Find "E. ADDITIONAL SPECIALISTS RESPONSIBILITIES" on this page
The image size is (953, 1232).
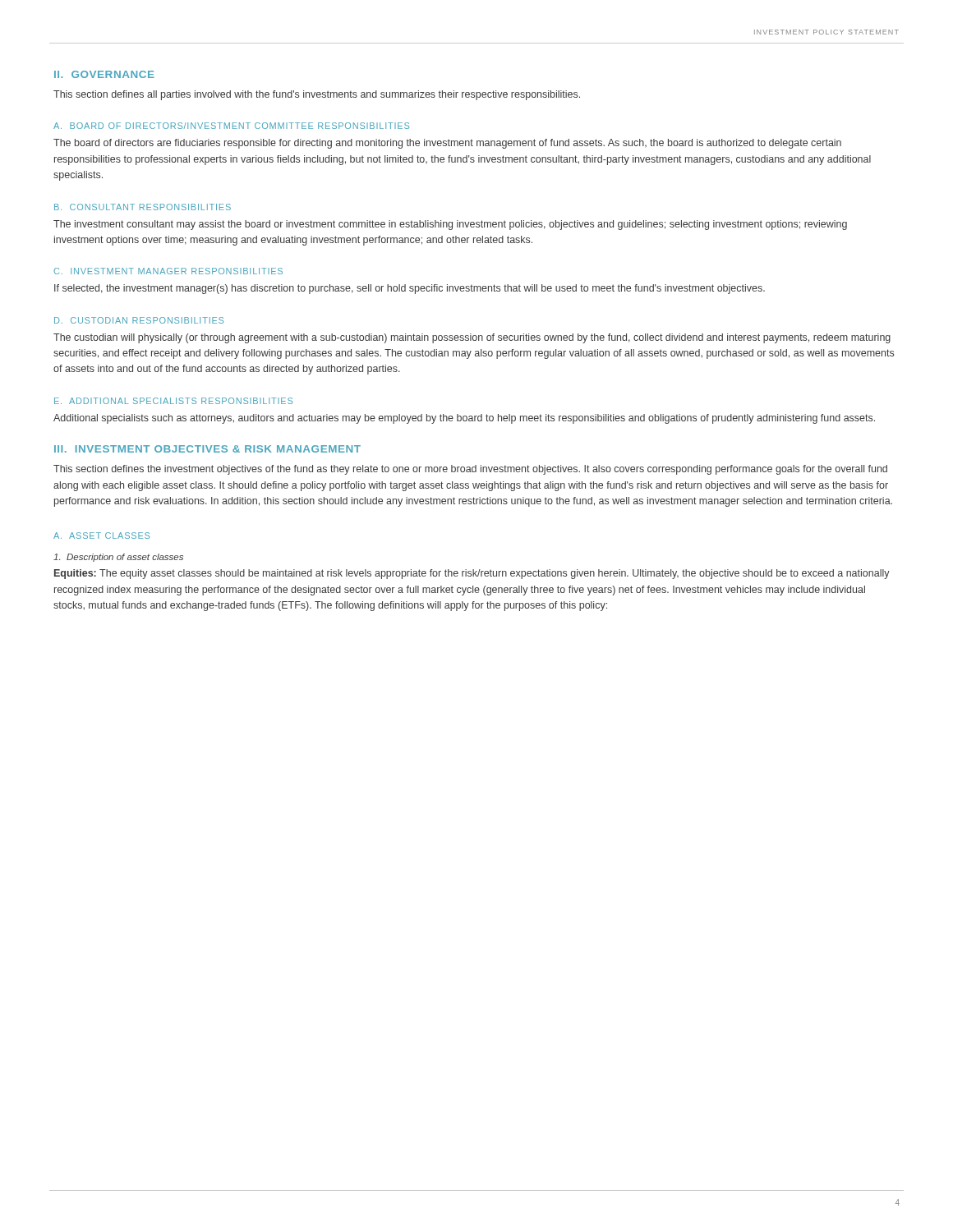click(x=174, y=401)
